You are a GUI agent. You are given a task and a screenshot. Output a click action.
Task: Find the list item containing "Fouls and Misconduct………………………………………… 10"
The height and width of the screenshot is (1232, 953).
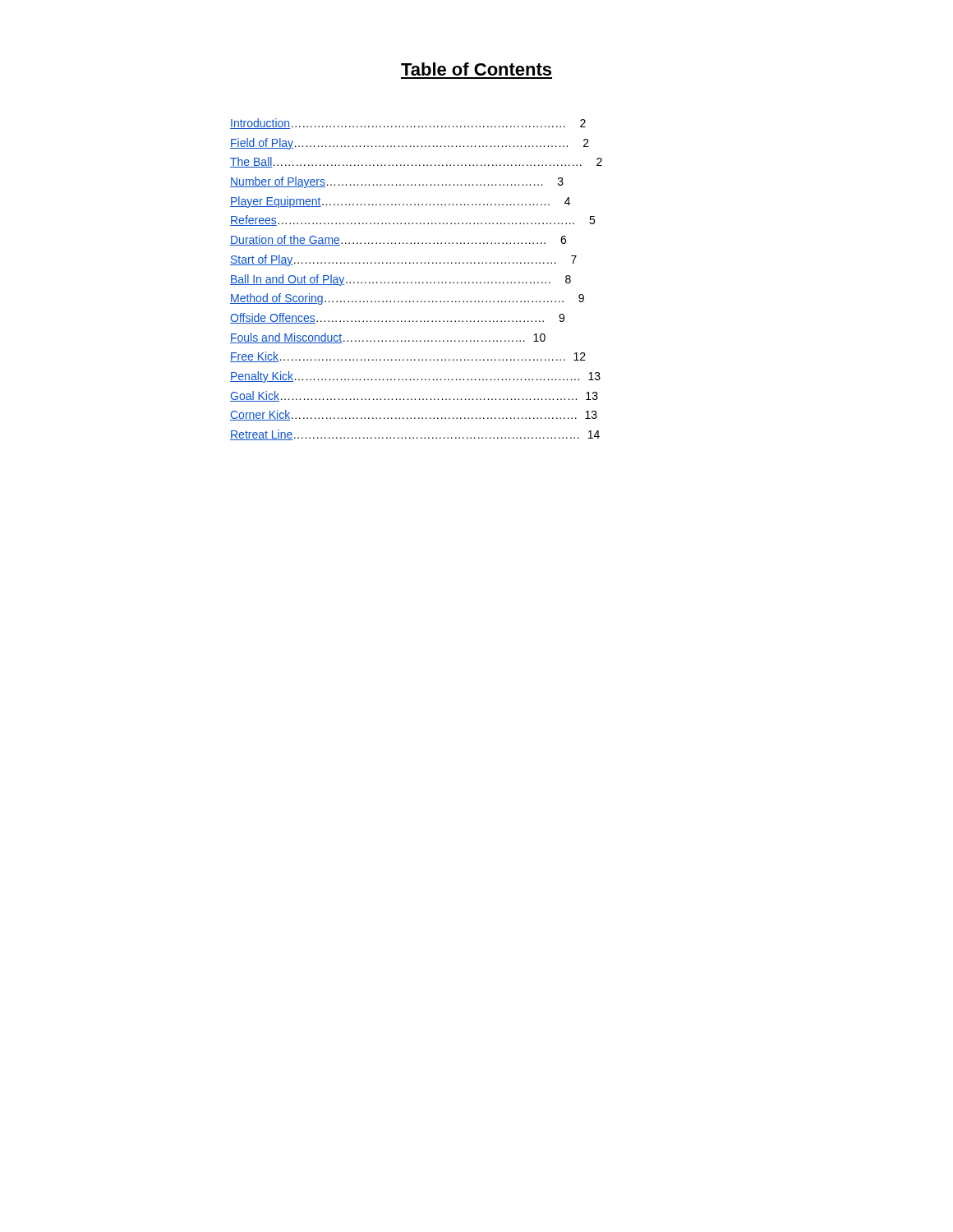tap(388, 338)
